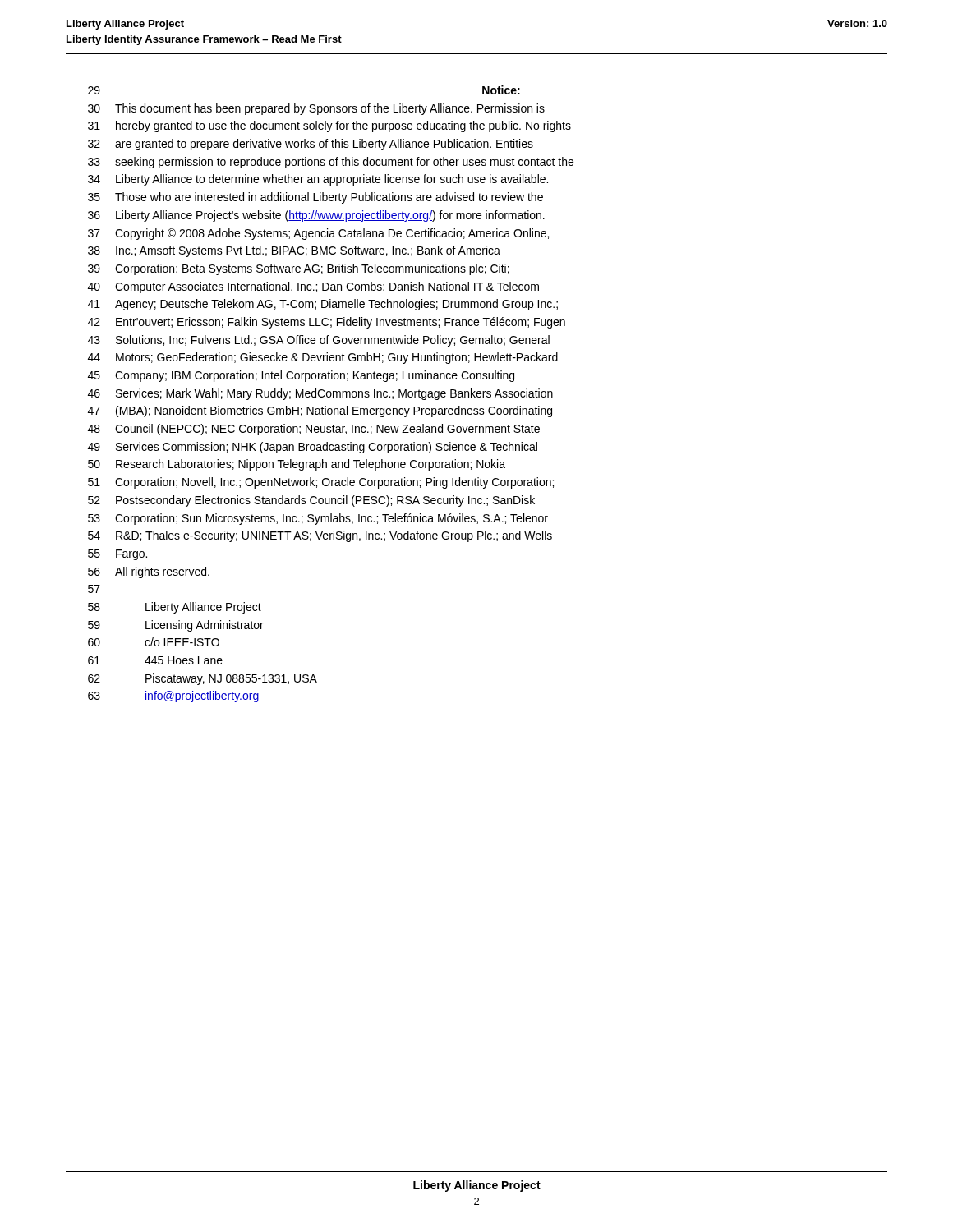
Task: Find the block starting "30 This document has been prepared"
Action: pos(476,162)
